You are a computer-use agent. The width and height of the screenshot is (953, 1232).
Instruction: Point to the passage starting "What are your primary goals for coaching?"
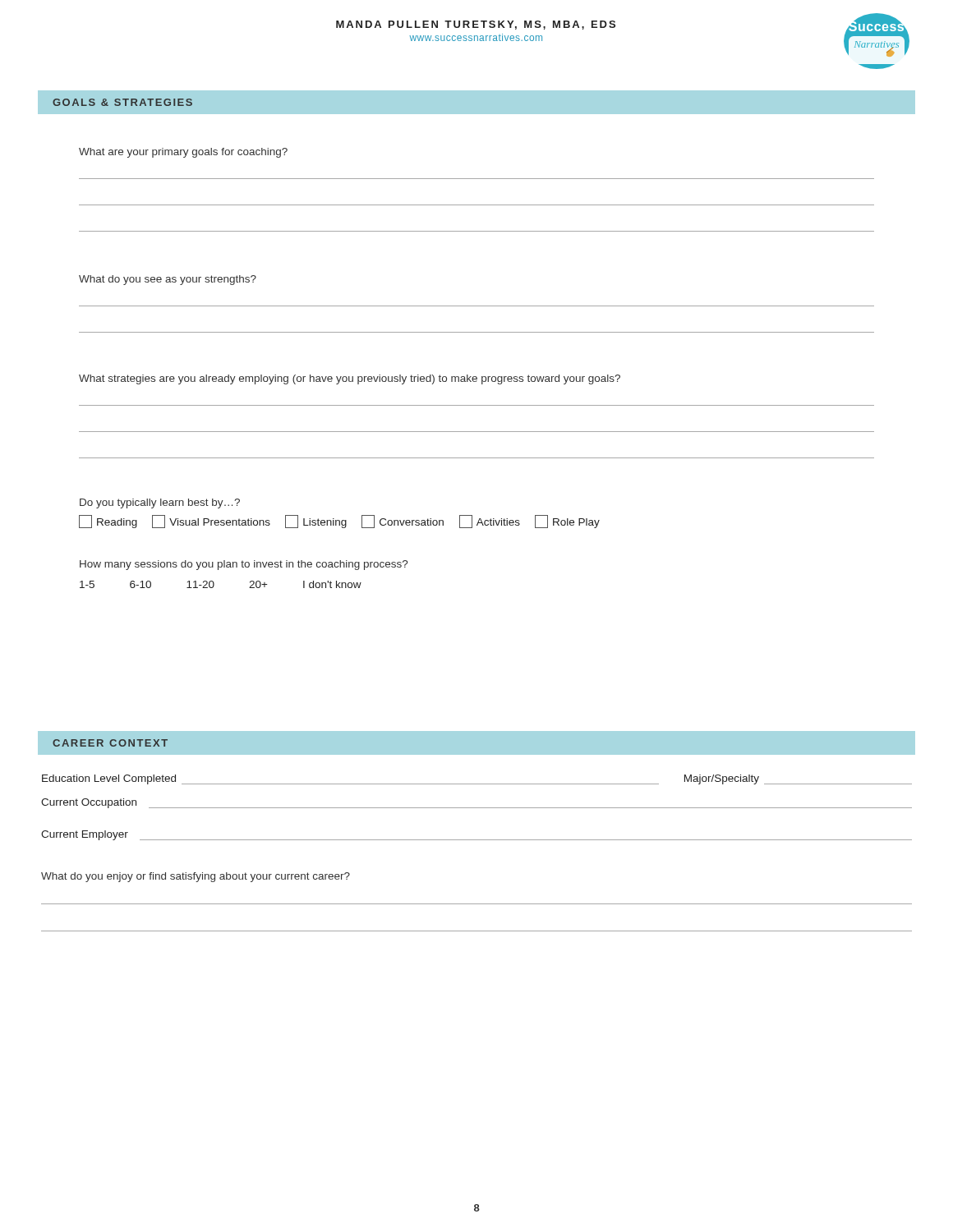(183, 152)
